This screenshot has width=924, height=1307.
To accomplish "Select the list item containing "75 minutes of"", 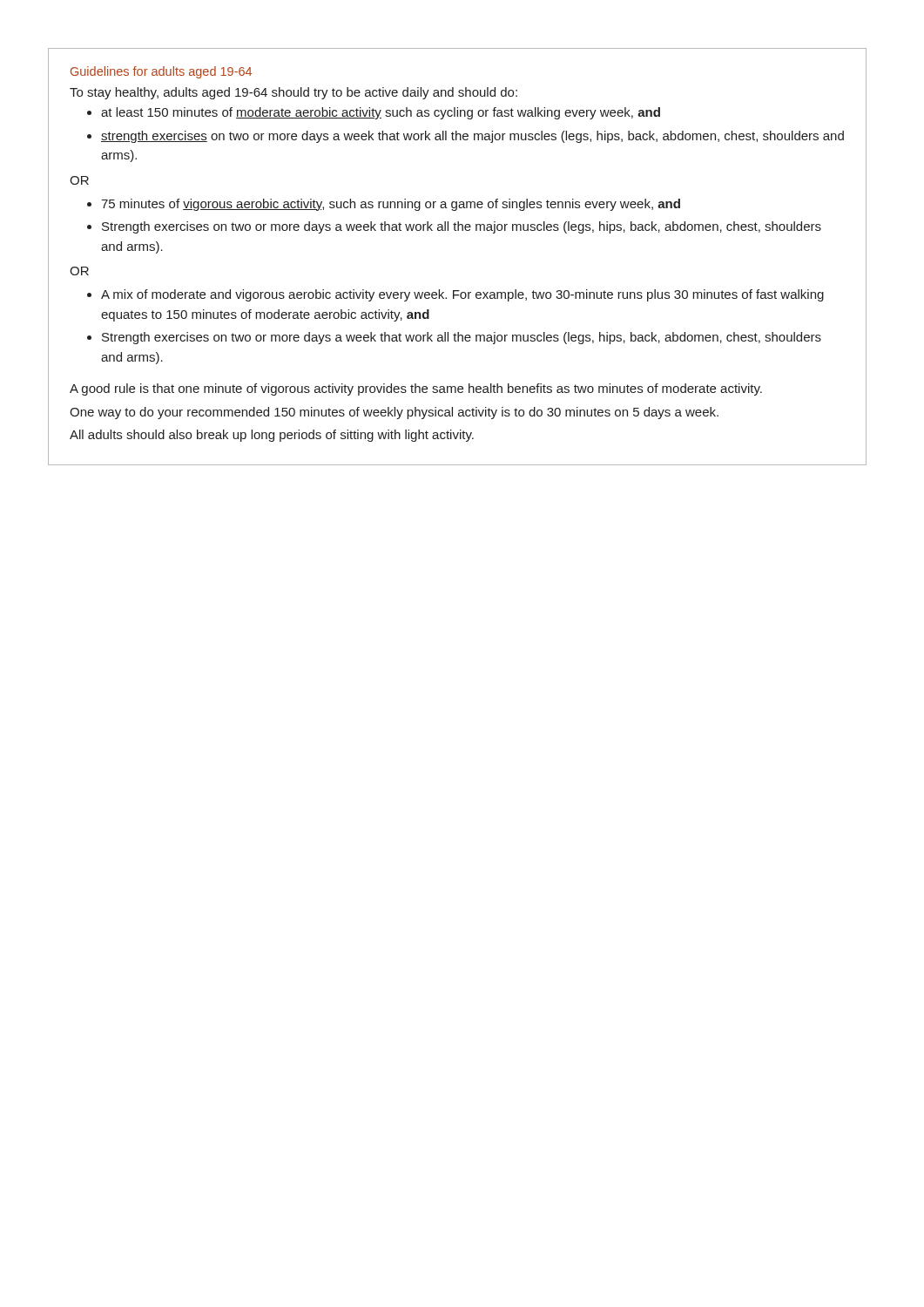I will (391, 203).
